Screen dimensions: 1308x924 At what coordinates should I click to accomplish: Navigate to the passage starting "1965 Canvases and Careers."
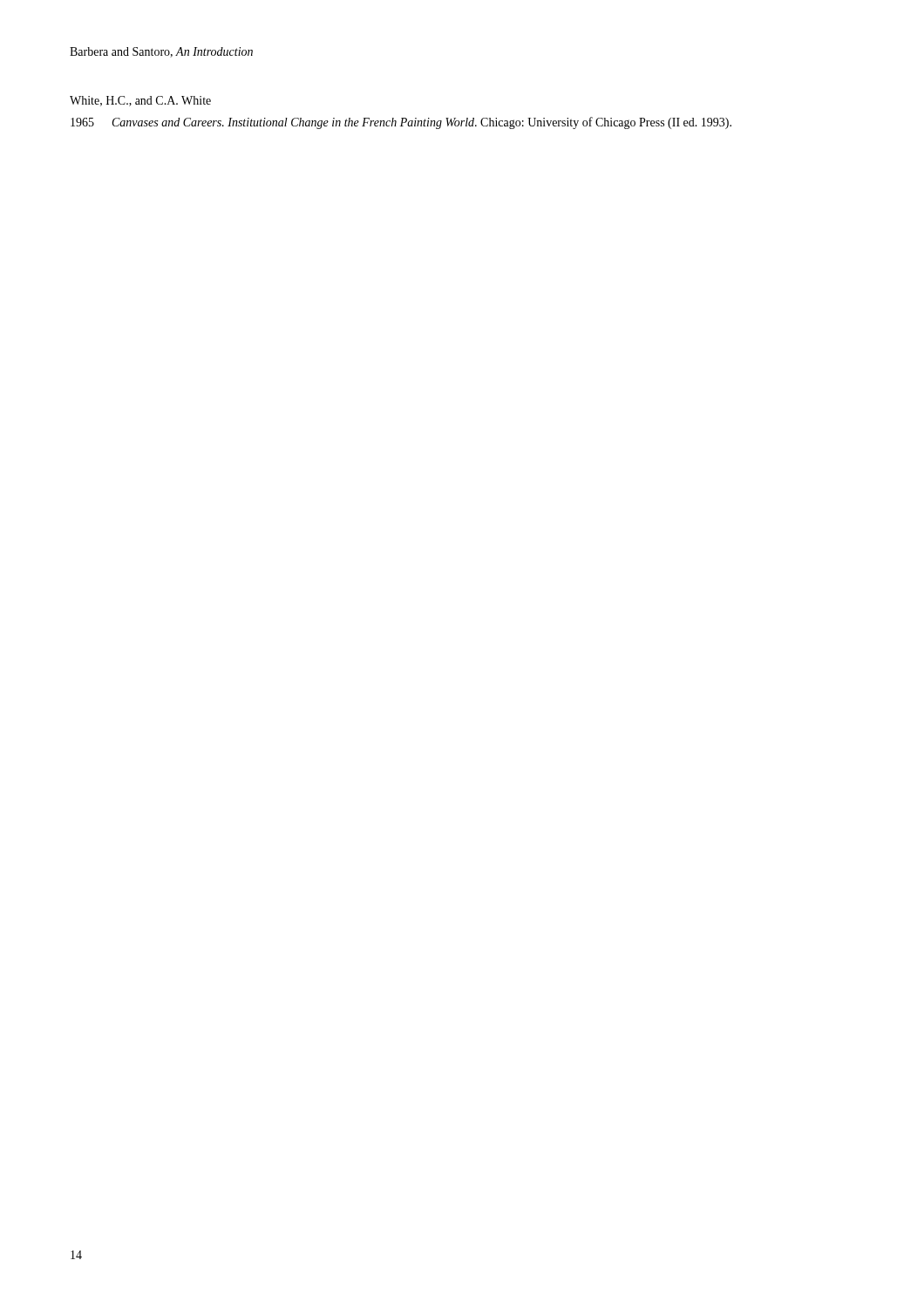[462, 123]
